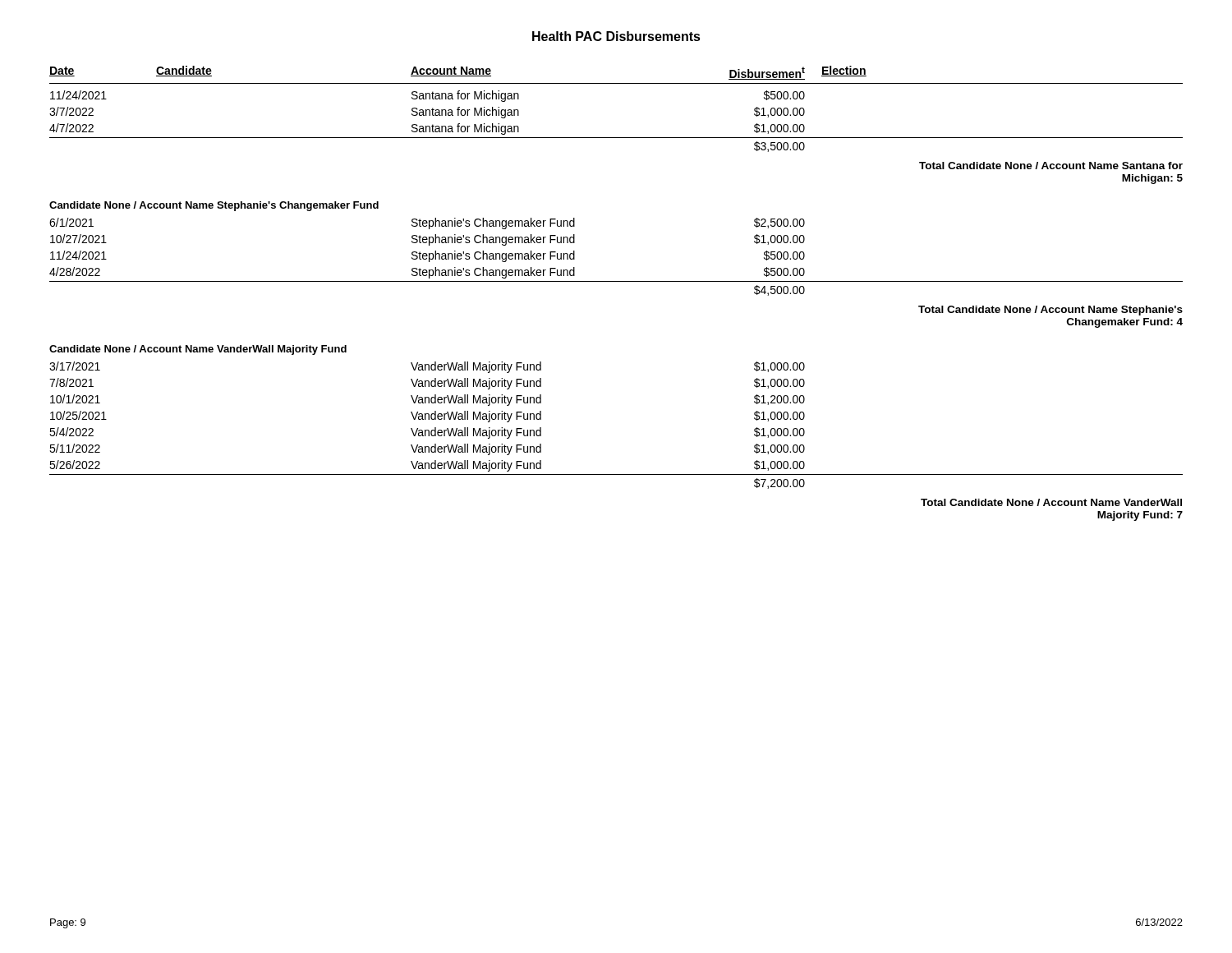This screenshot has height=953, width=1232.
Task: Find the title
Action: tap(616, 37)
